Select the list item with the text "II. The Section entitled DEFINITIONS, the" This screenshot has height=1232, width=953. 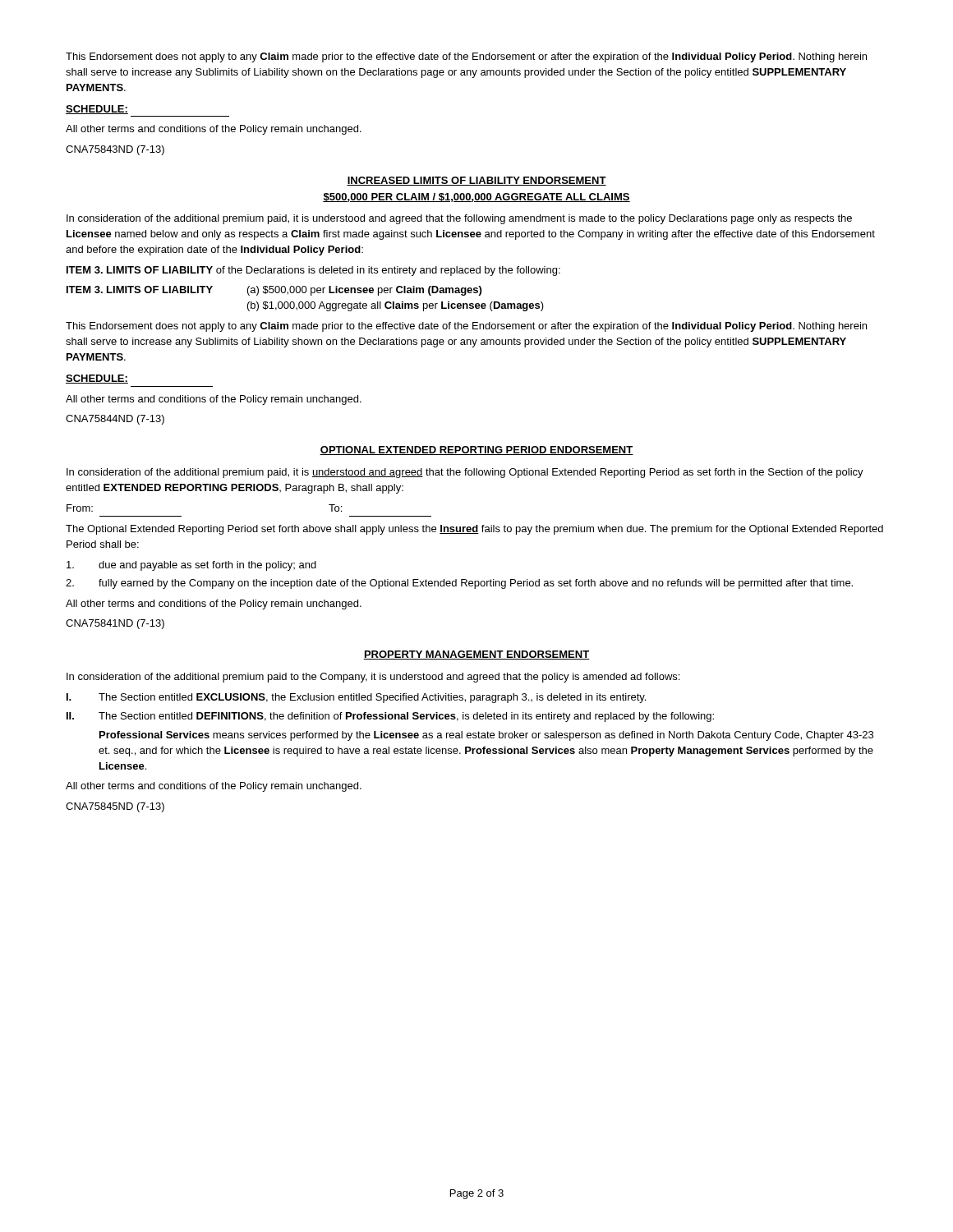476,717
